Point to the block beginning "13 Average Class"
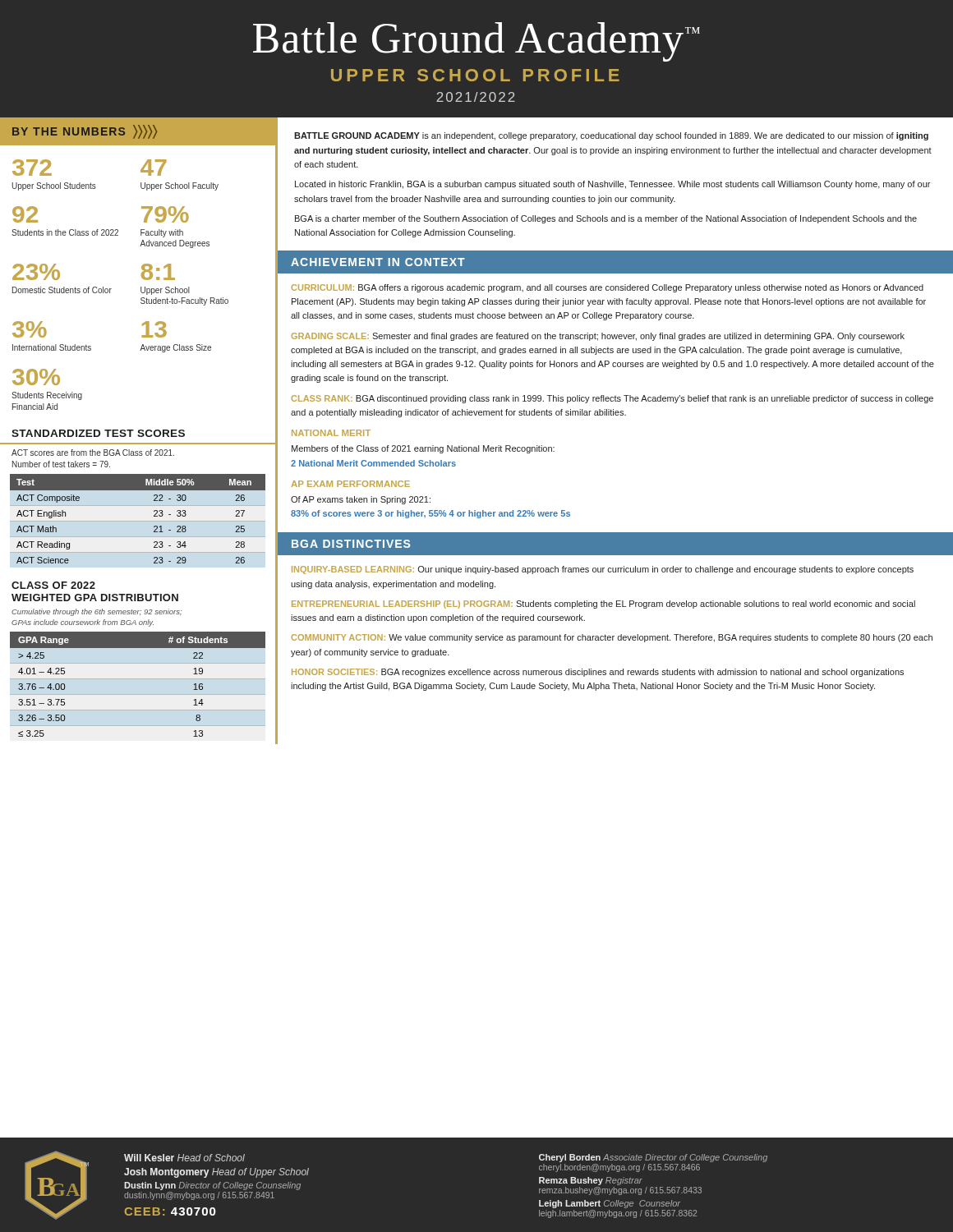This screenshot has width=953, height=1232. point(204,334)
